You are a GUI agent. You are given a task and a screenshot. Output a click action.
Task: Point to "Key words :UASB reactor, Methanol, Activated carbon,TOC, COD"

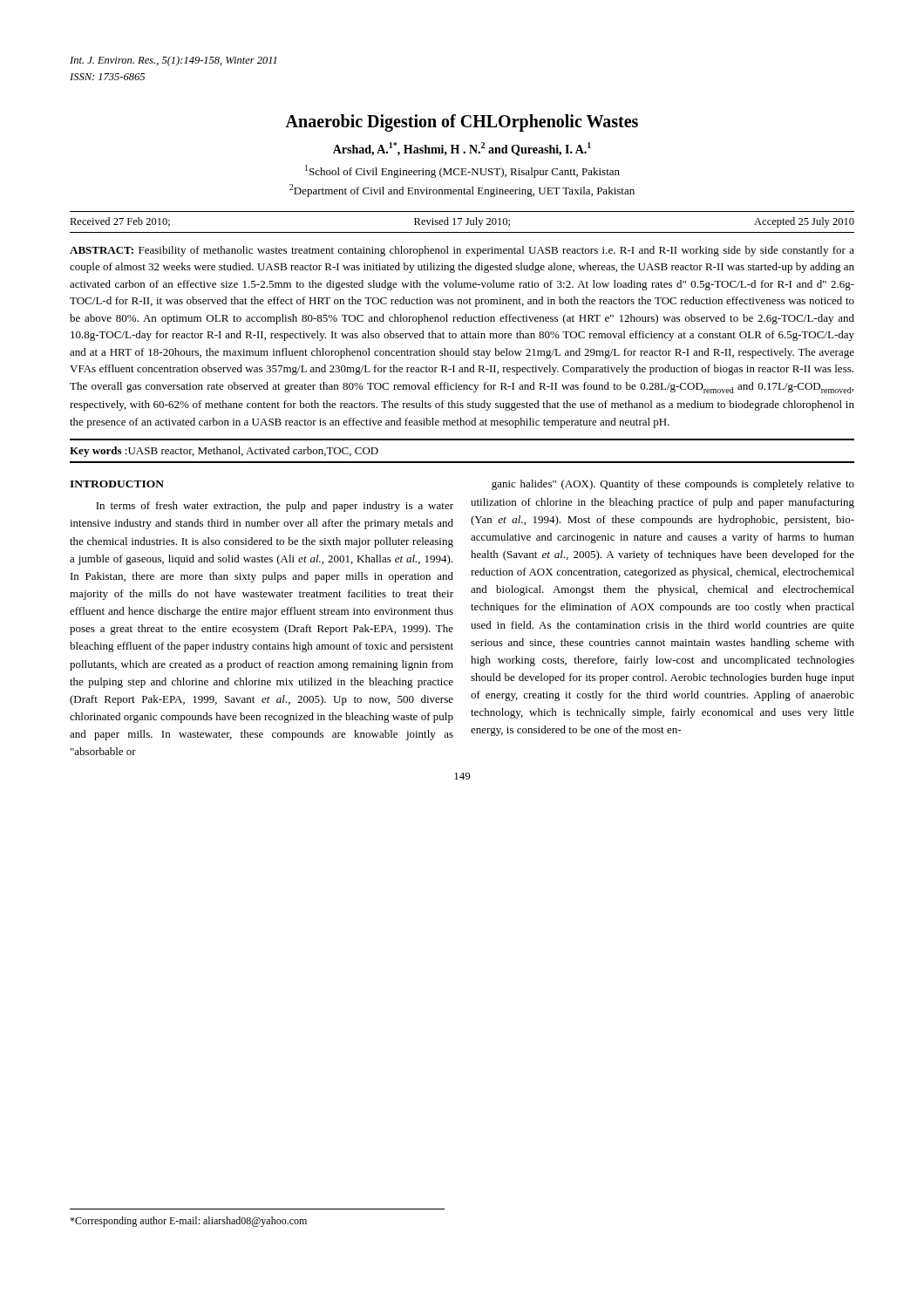pos(224,451)
